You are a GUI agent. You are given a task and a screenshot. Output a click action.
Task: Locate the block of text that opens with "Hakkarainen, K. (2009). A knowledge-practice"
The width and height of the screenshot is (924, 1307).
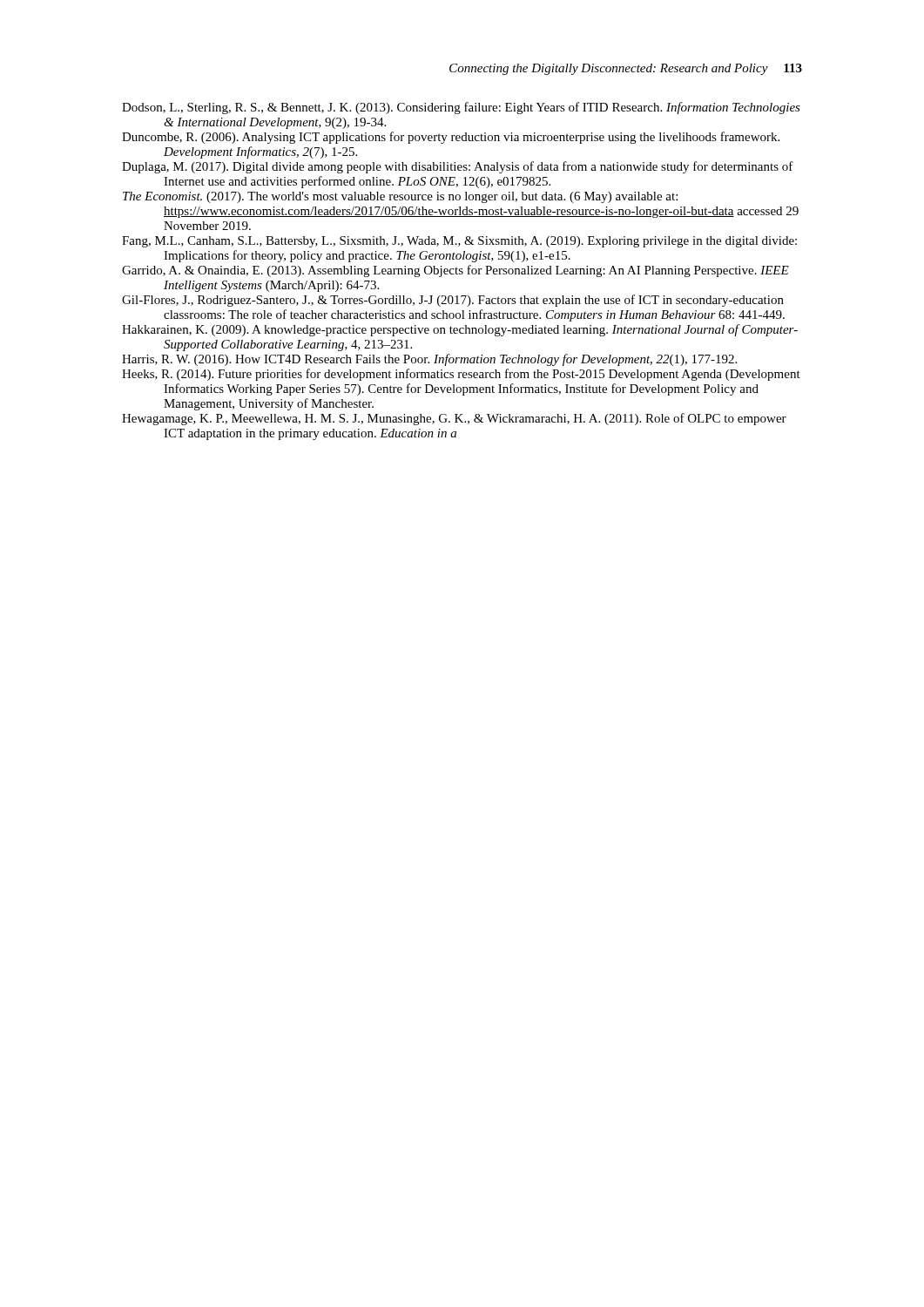click(460, 337)
